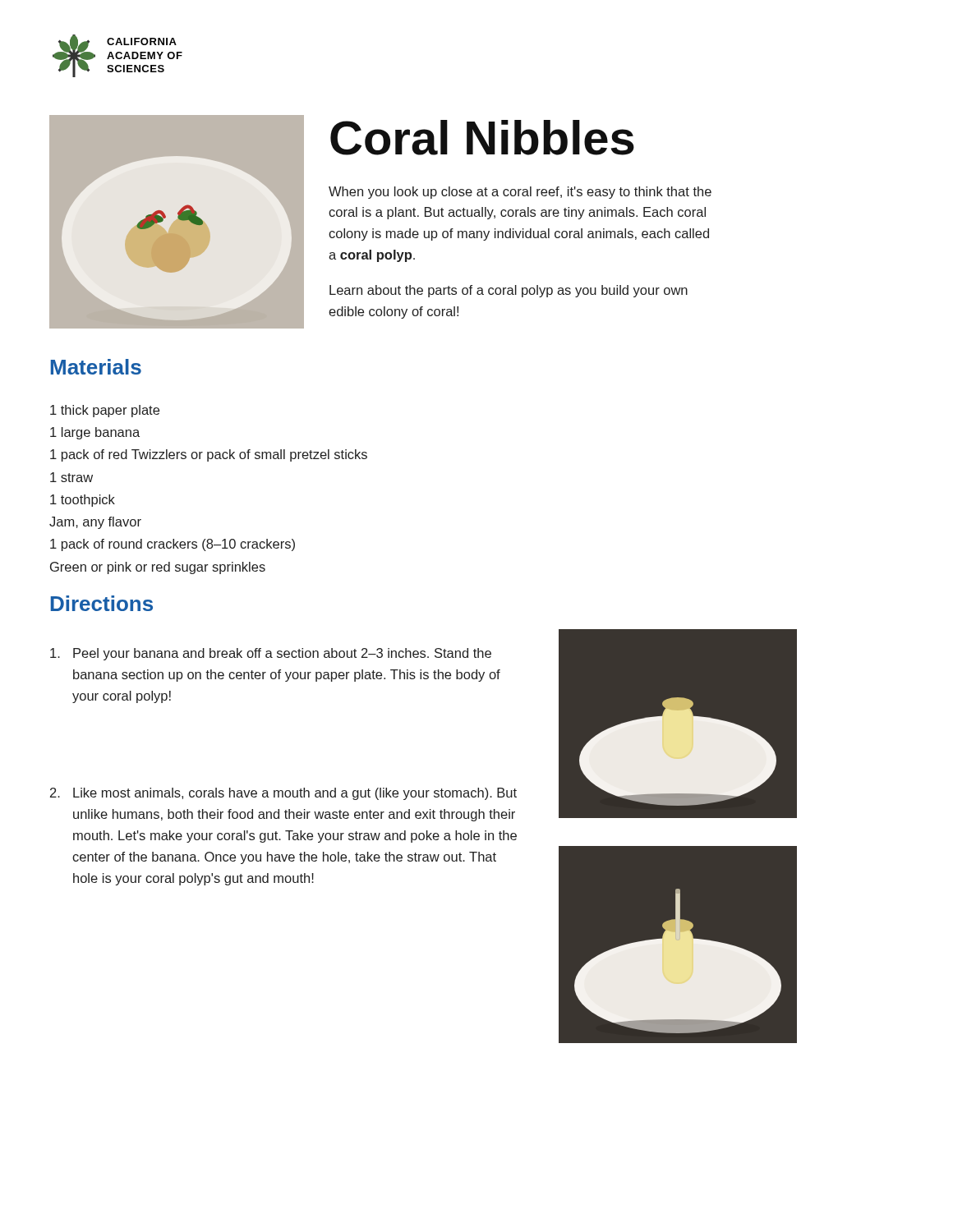Navigate to the passage starting "1 large banana"
This screenshot has height=1232, width=953.
click(x=94, y=432)
